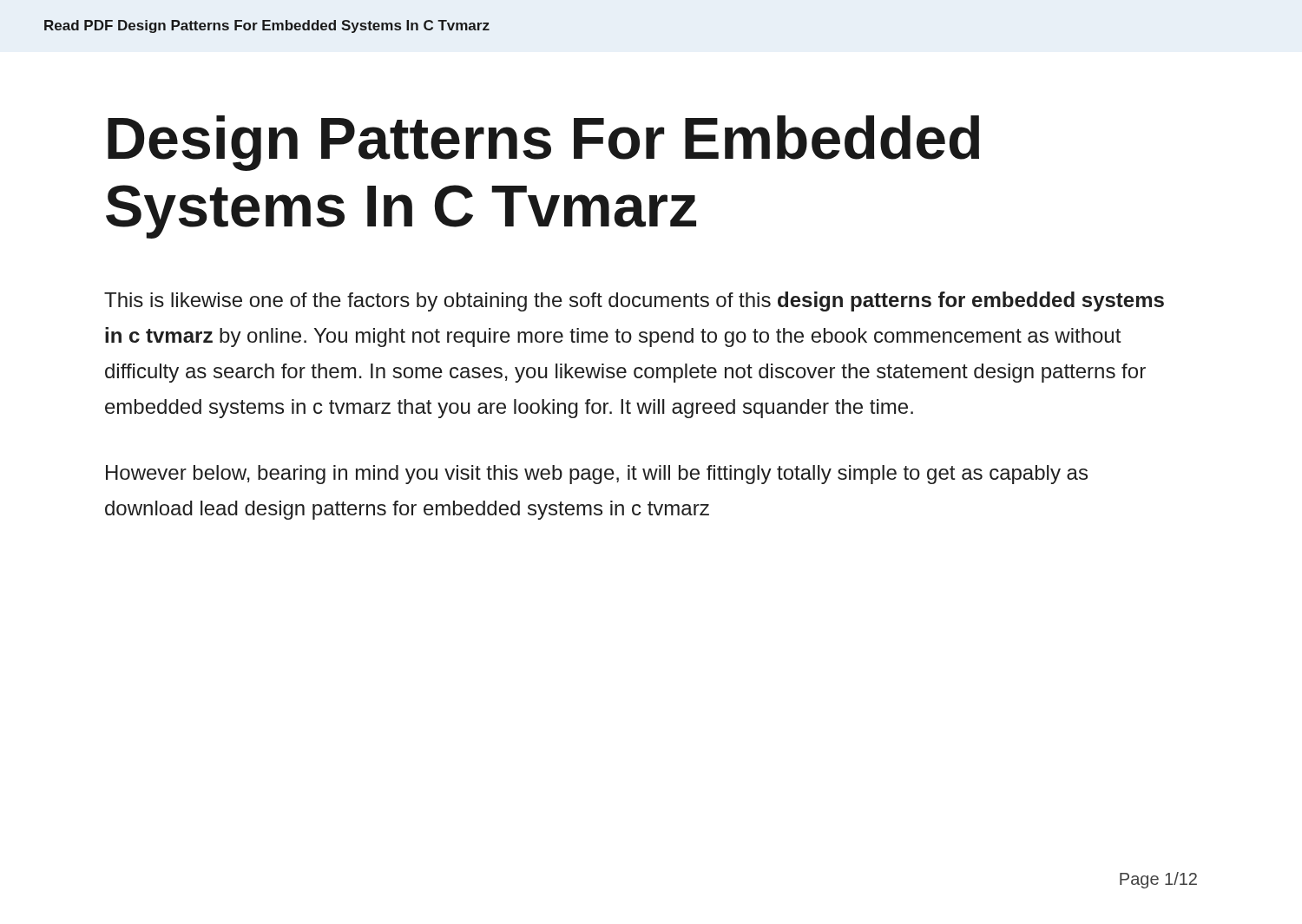Image resolution: width=1302 pixels, height=924 pixels.
Task: Locate the text starting "This is likewise one"
Action: pos(634,301)
